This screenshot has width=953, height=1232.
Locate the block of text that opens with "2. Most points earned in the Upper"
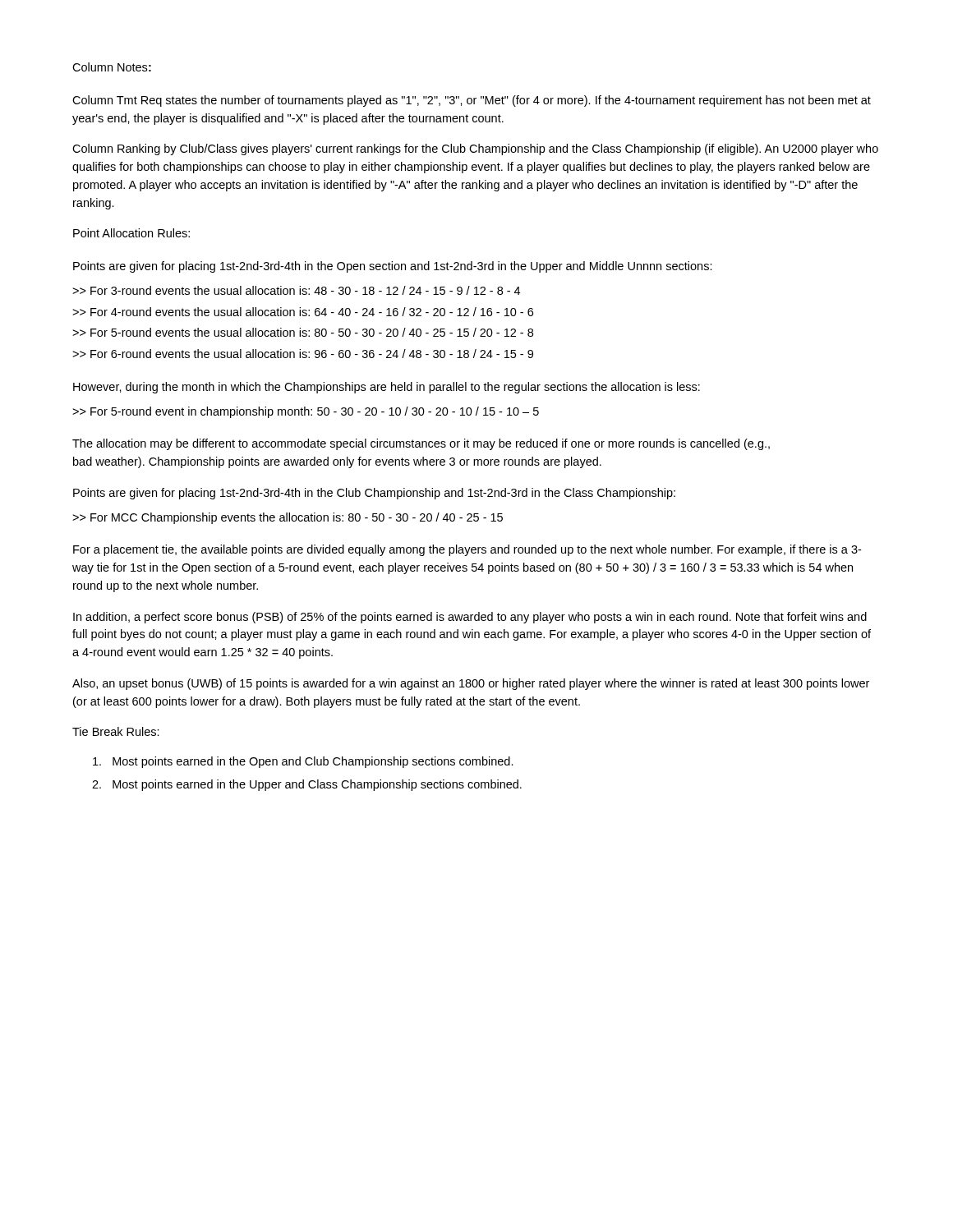[x=307, y=784]
